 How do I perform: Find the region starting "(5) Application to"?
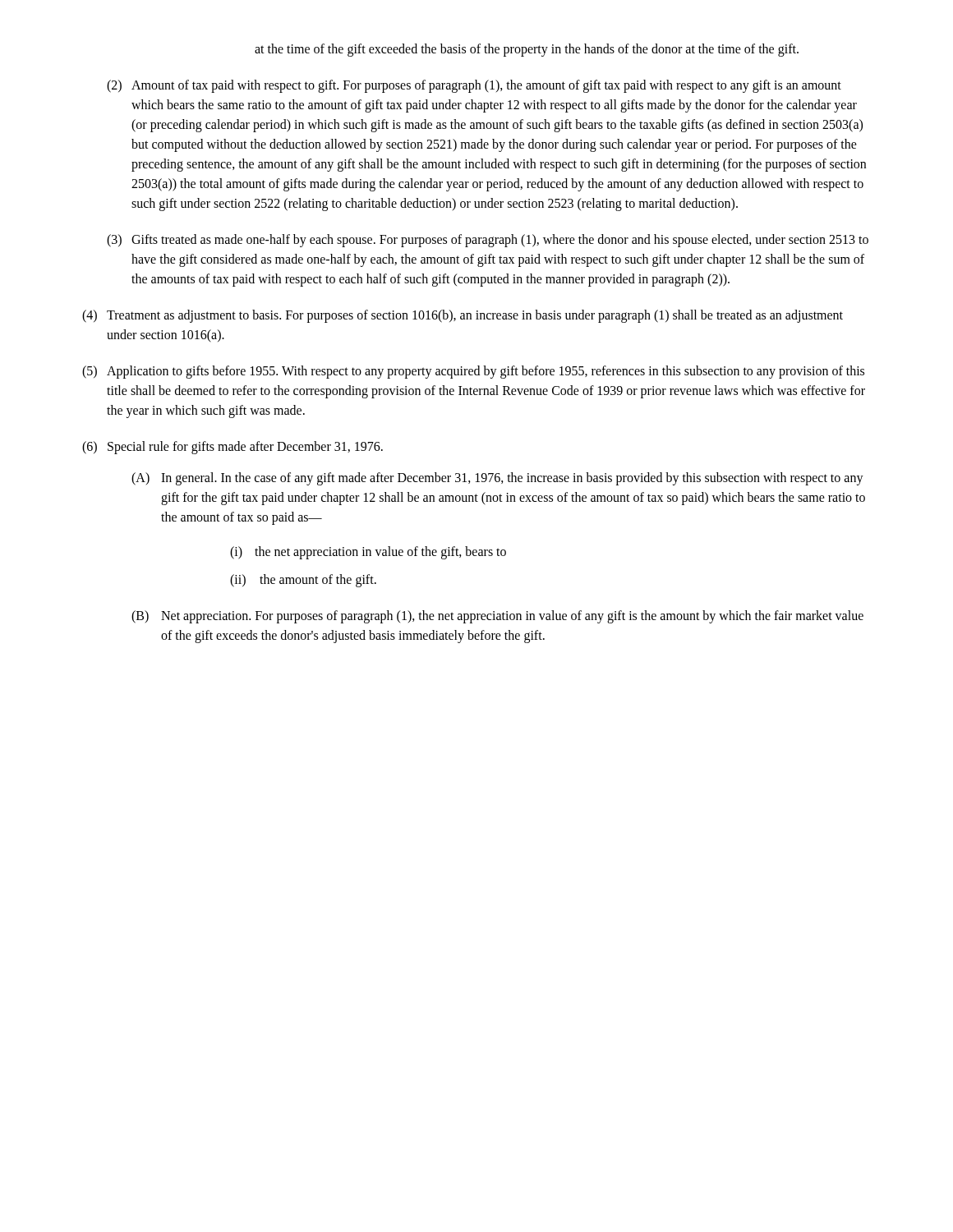(x=476, y=391)
